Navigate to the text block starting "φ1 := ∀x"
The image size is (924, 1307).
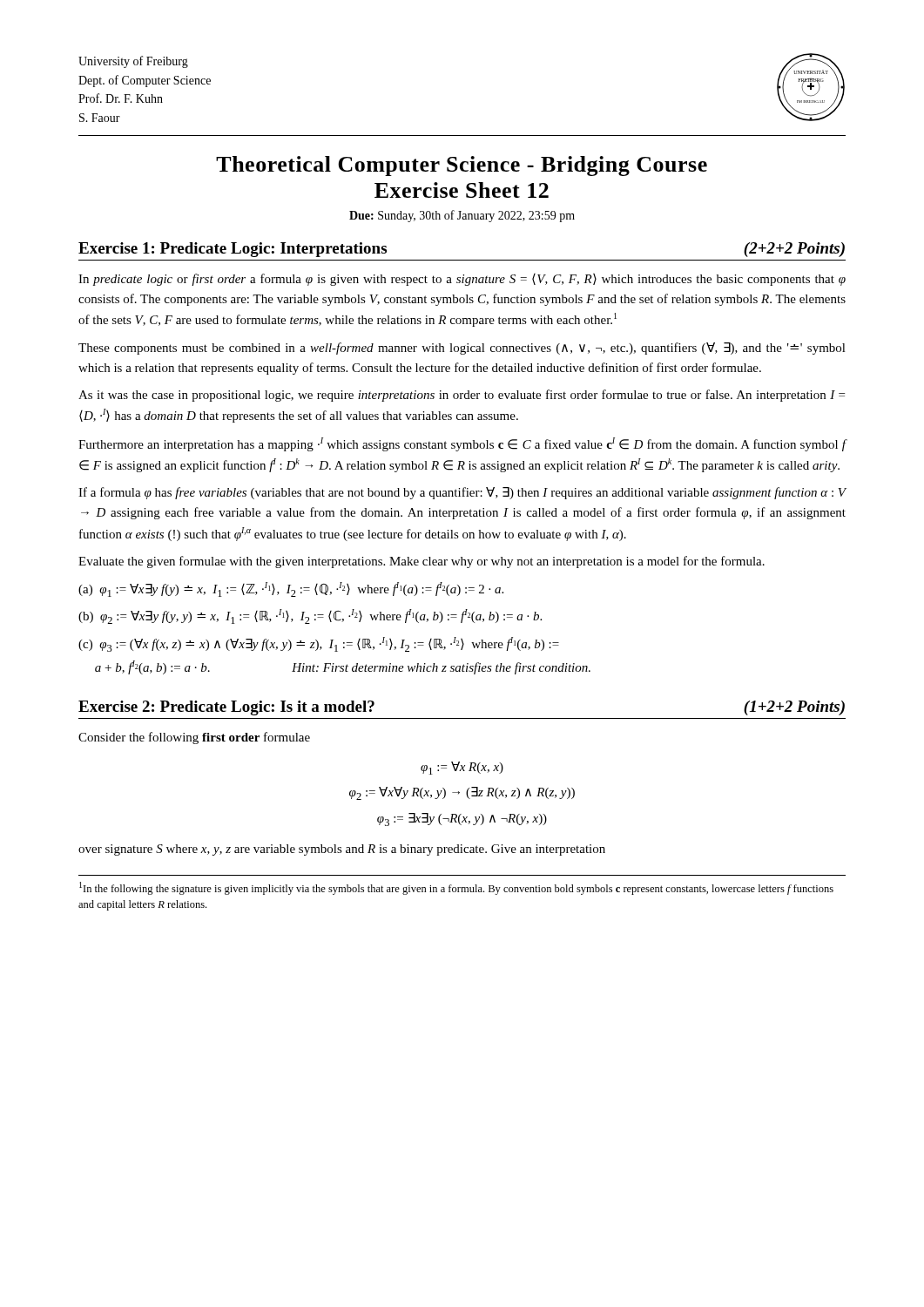pos(462,794)
